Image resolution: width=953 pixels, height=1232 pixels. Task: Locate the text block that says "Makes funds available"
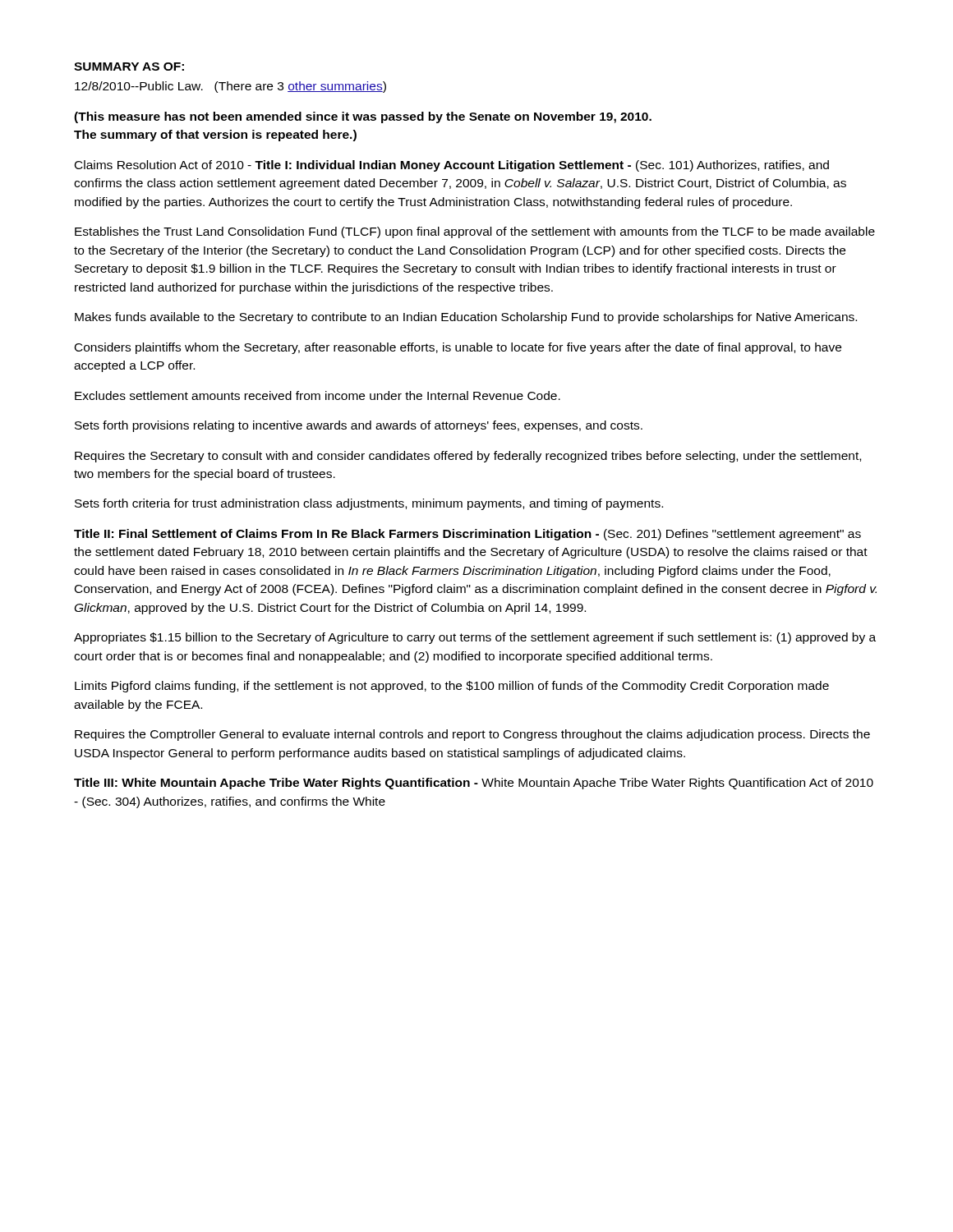pyautogui.click(x=466, y=317)
